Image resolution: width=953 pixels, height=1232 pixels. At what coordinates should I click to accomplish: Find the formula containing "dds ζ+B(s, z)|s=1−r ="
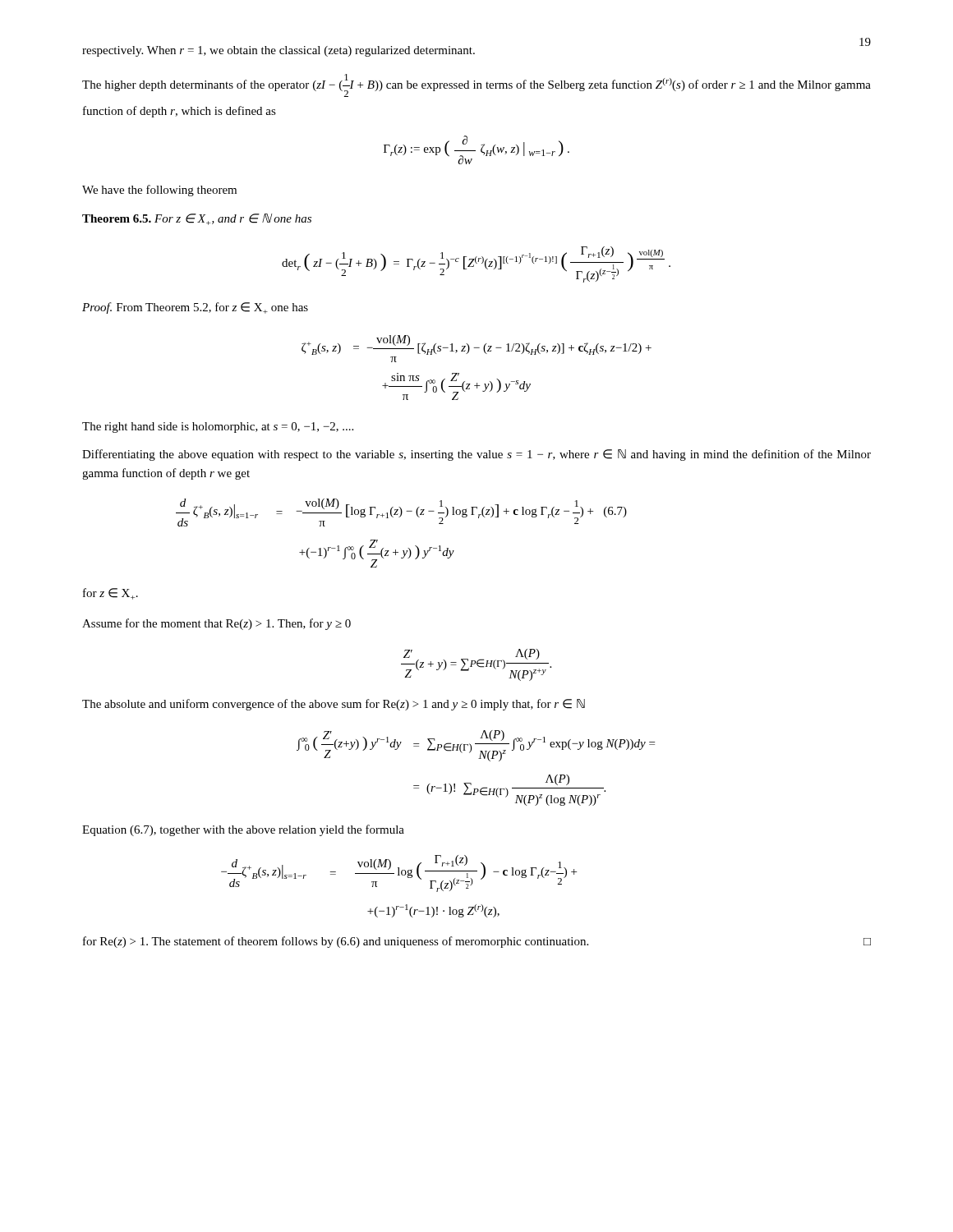476,533
